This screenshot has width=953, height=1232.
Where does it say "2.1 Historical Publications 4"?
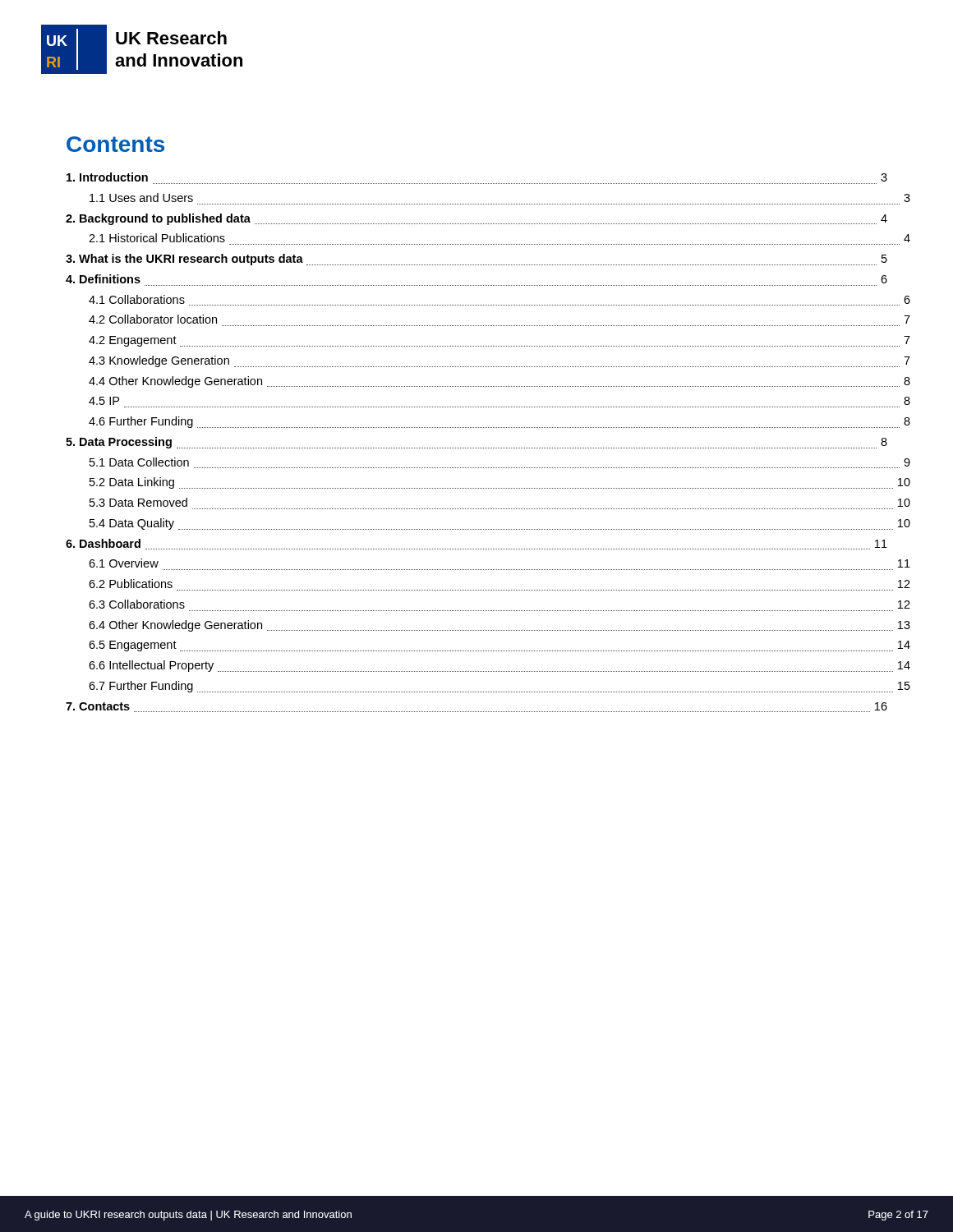point(500,239)
